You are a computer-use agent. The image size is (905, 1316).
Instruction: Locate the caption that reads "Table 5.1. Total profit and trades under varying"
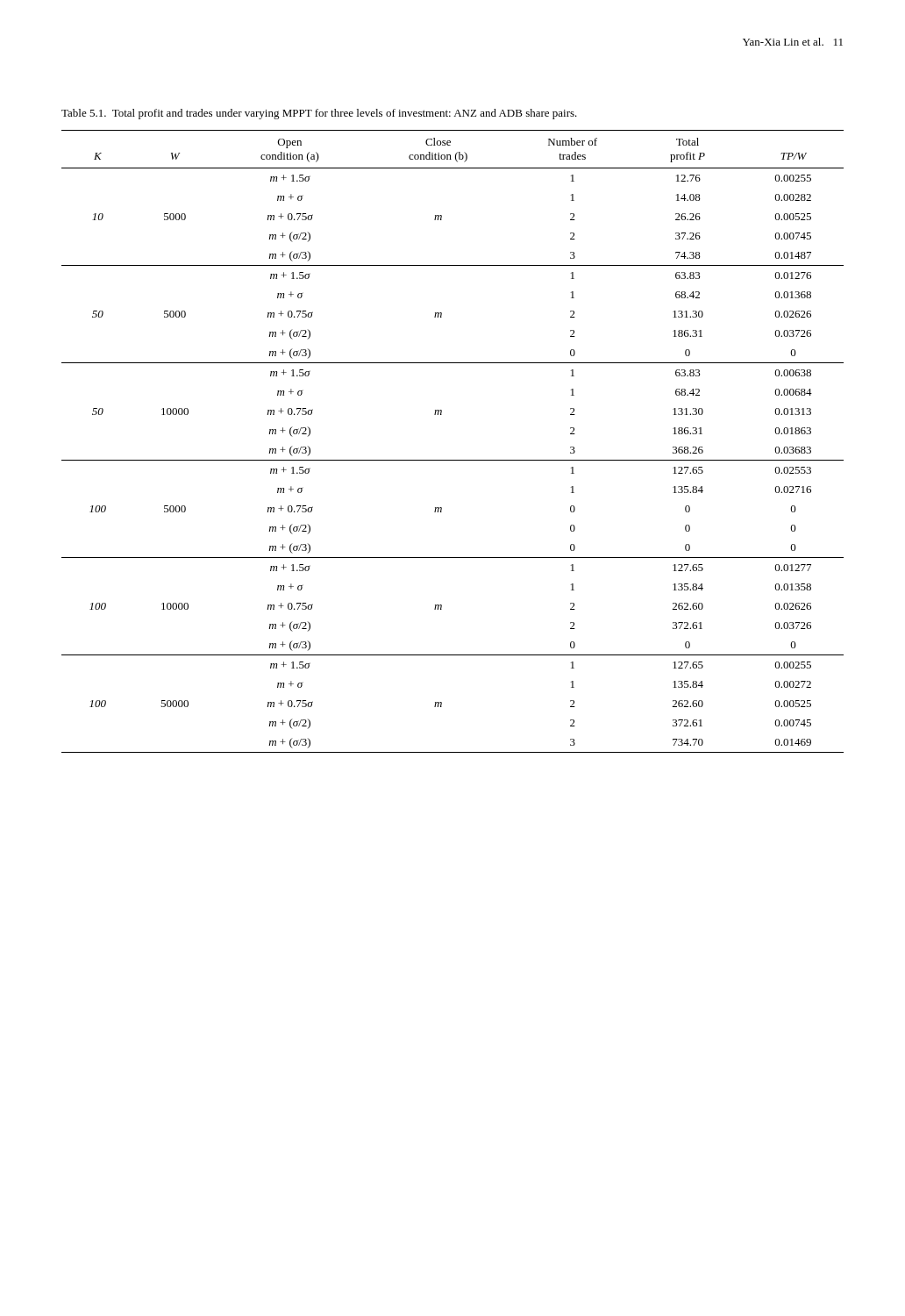click(319, 113)
